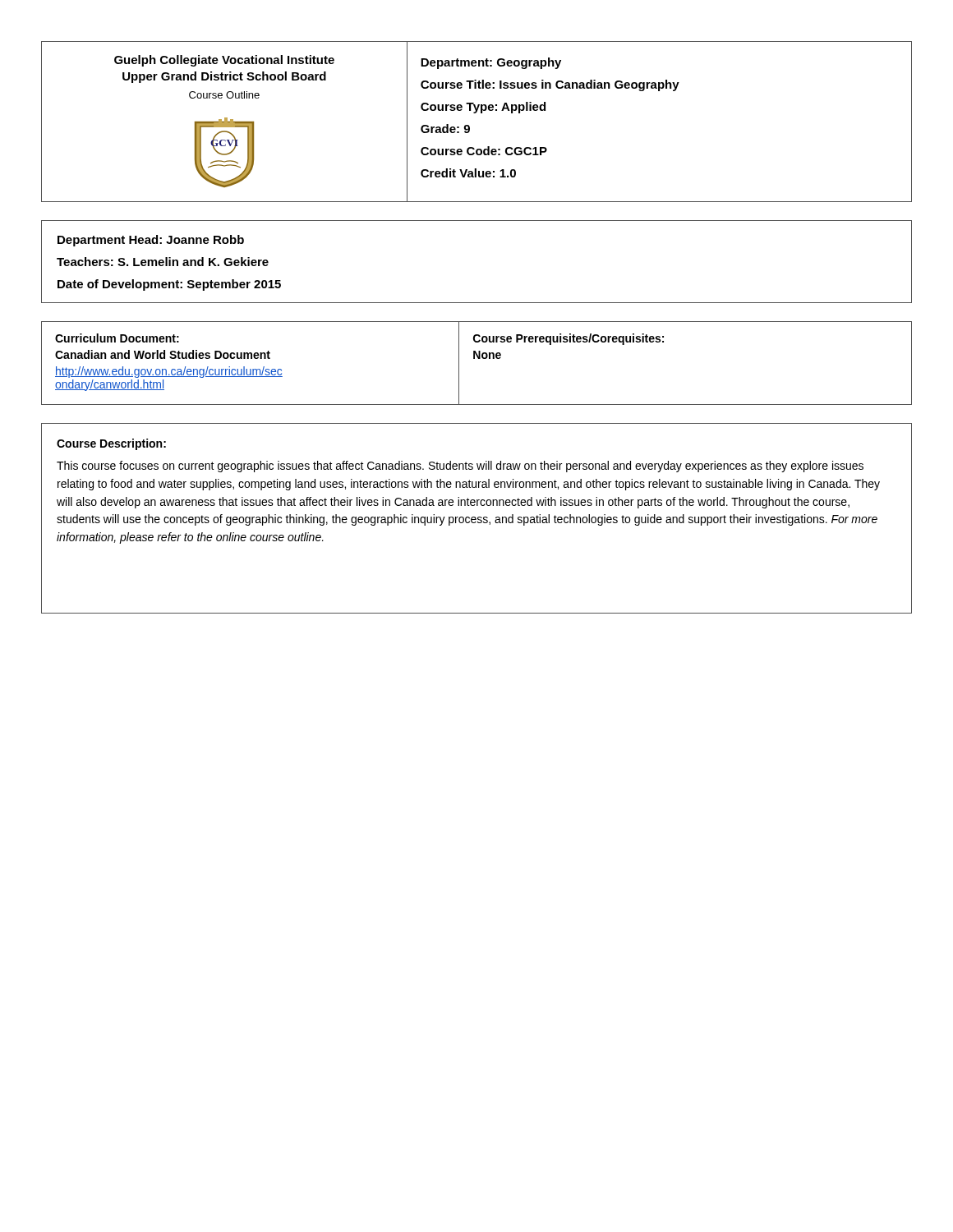Navigate to the text starting "Department Head: Joanne Robb Teachers: S. Lemelin"
Viewport: 953px width, 1232px height.
(x=476, y=261)
